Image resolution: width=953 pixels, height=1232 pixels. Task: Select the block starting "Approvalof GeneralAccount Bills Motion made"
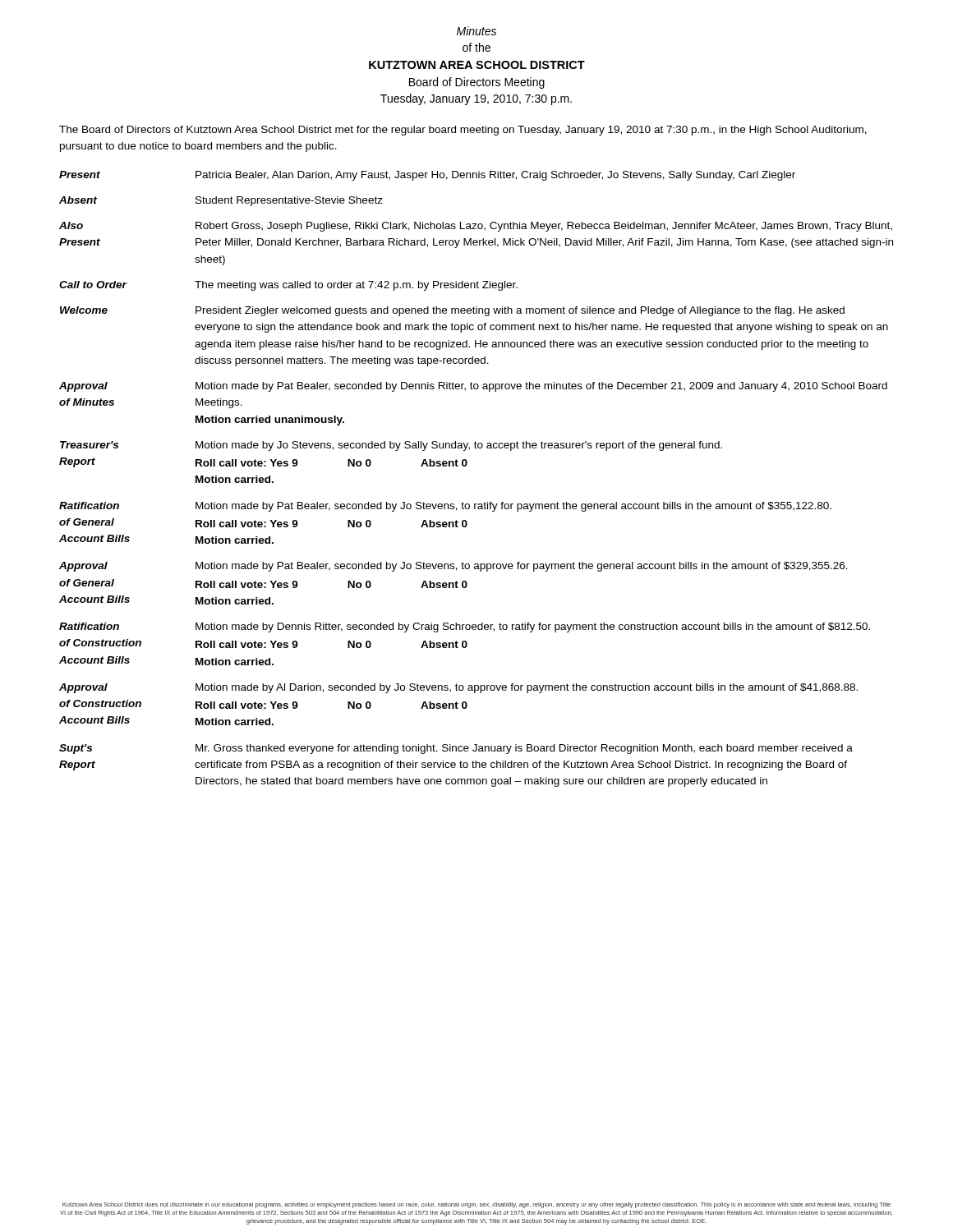tap(476, 584)
